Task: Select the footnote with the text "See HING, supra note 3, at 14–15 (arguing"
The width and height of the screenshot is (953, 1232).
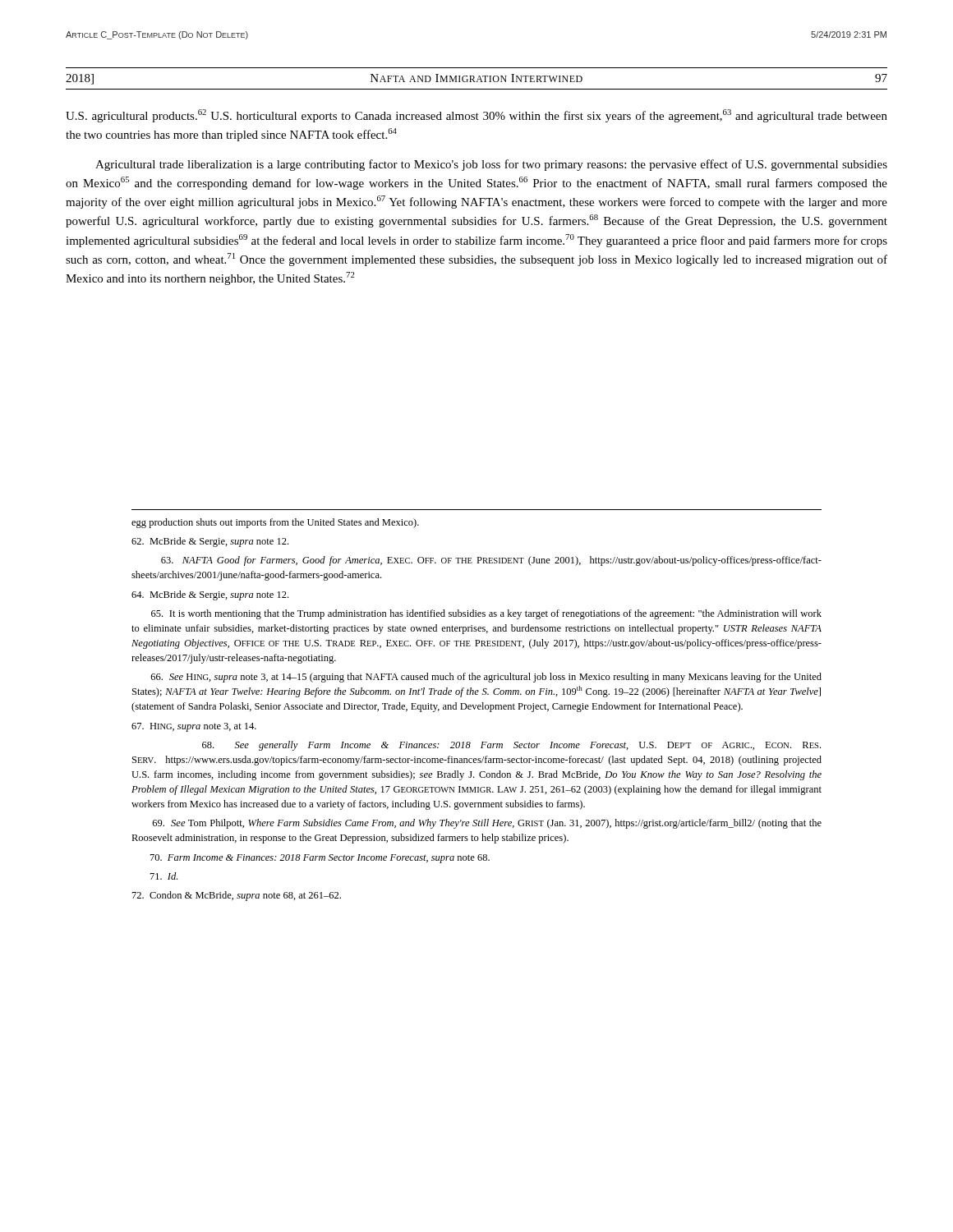Action: 476,692
